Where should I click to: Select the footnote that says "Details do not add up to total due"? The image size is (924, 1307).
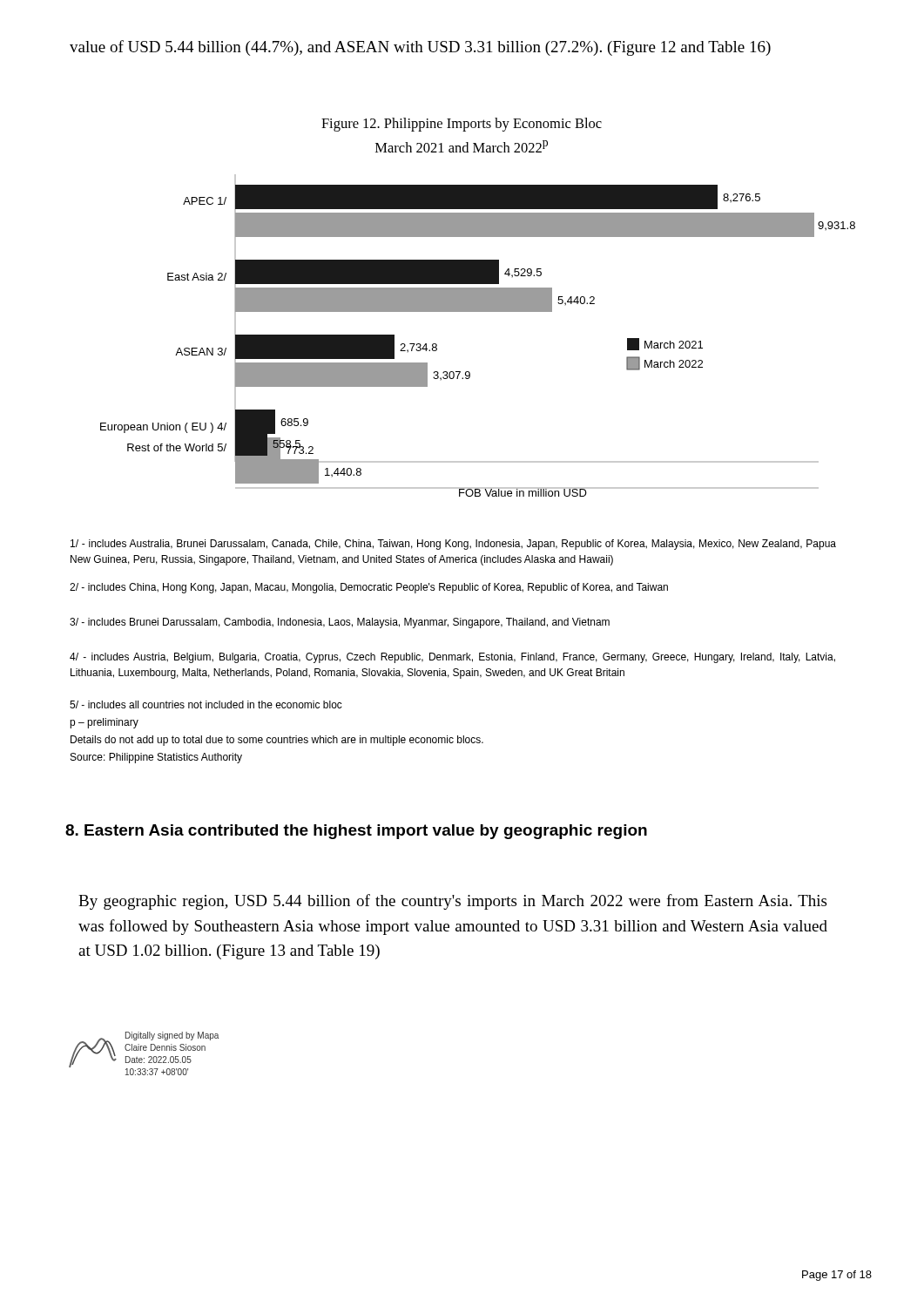pos(277,740)
